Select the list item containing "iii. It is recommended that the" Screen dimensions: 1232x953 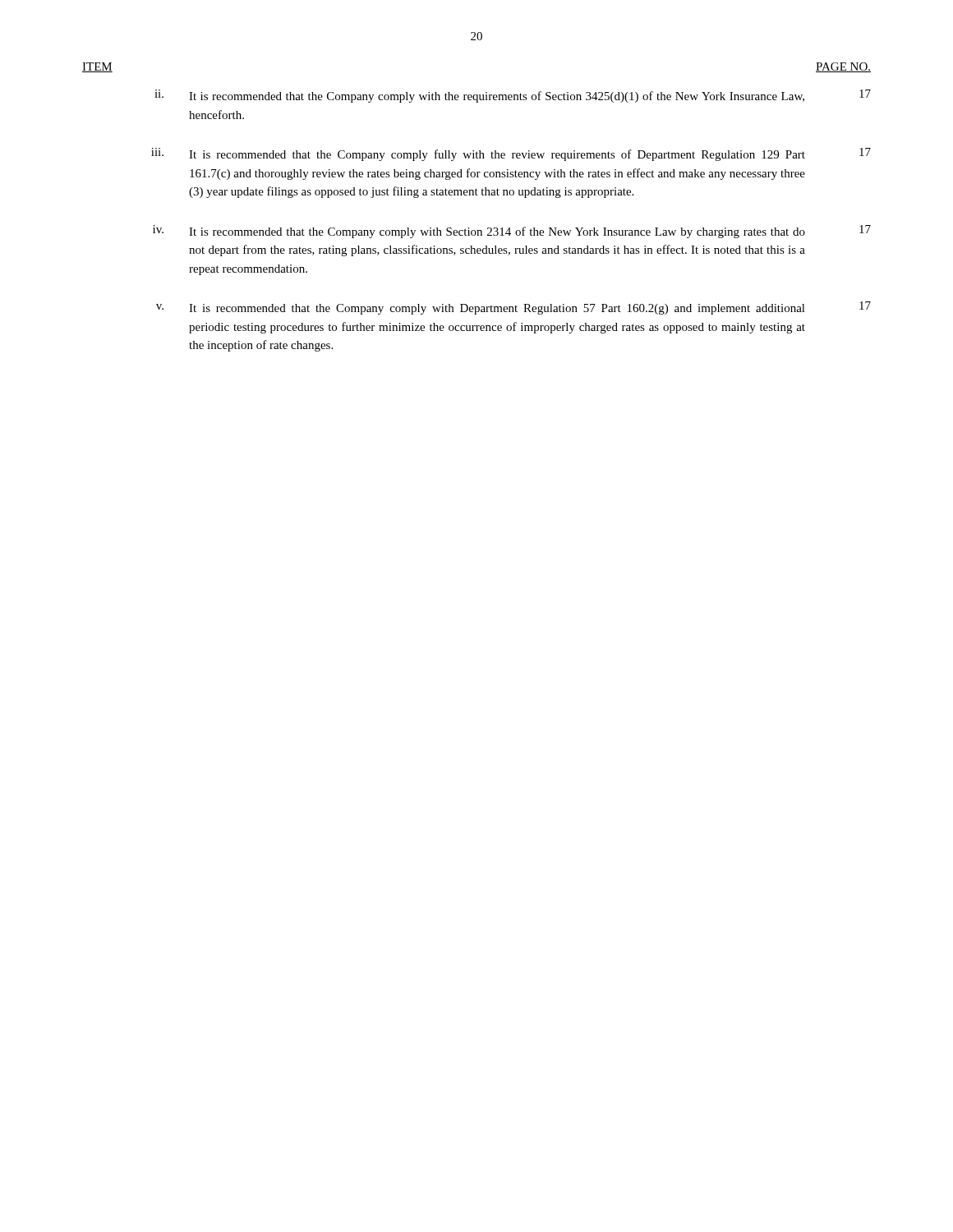click(x=476, y=173)
